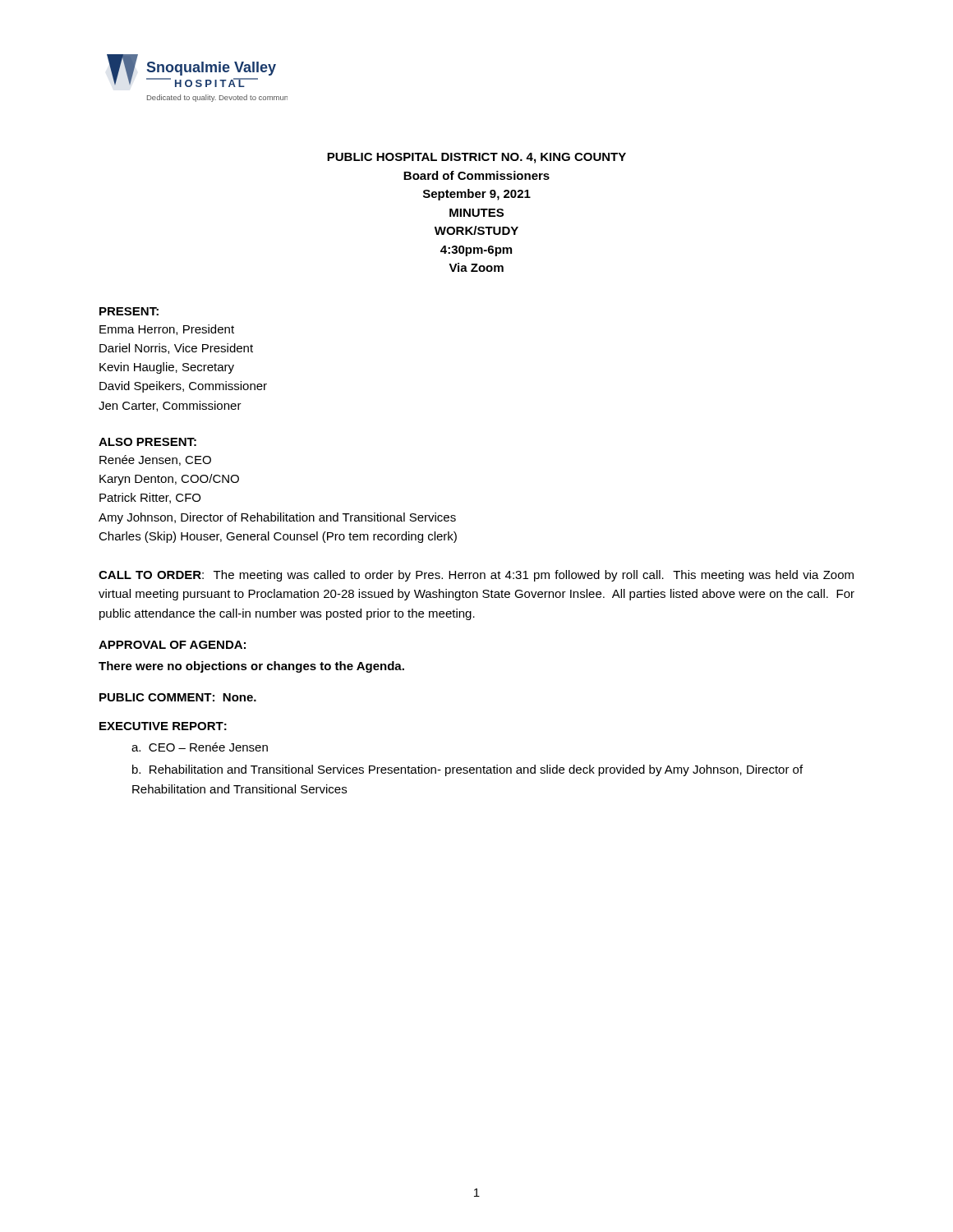Navigate to the text starting "PUBLIC COMMENT: None."
Viewport: 953px width, 1232px height.
(x=178, y=697)
